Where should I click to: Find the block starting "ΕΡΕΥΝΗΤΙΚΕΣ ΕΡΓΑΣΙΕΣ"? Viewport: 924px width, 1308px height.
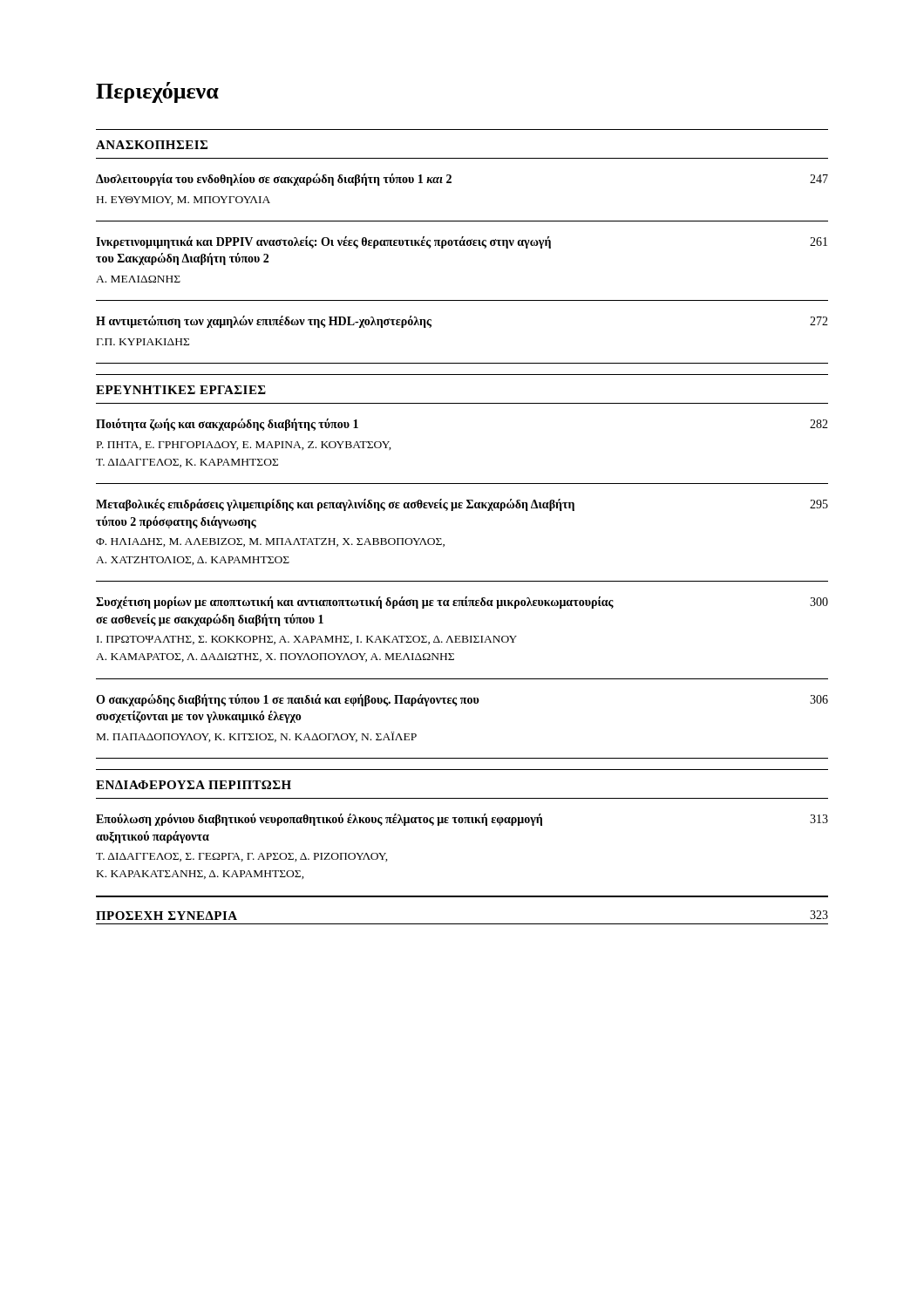point(181,390)
